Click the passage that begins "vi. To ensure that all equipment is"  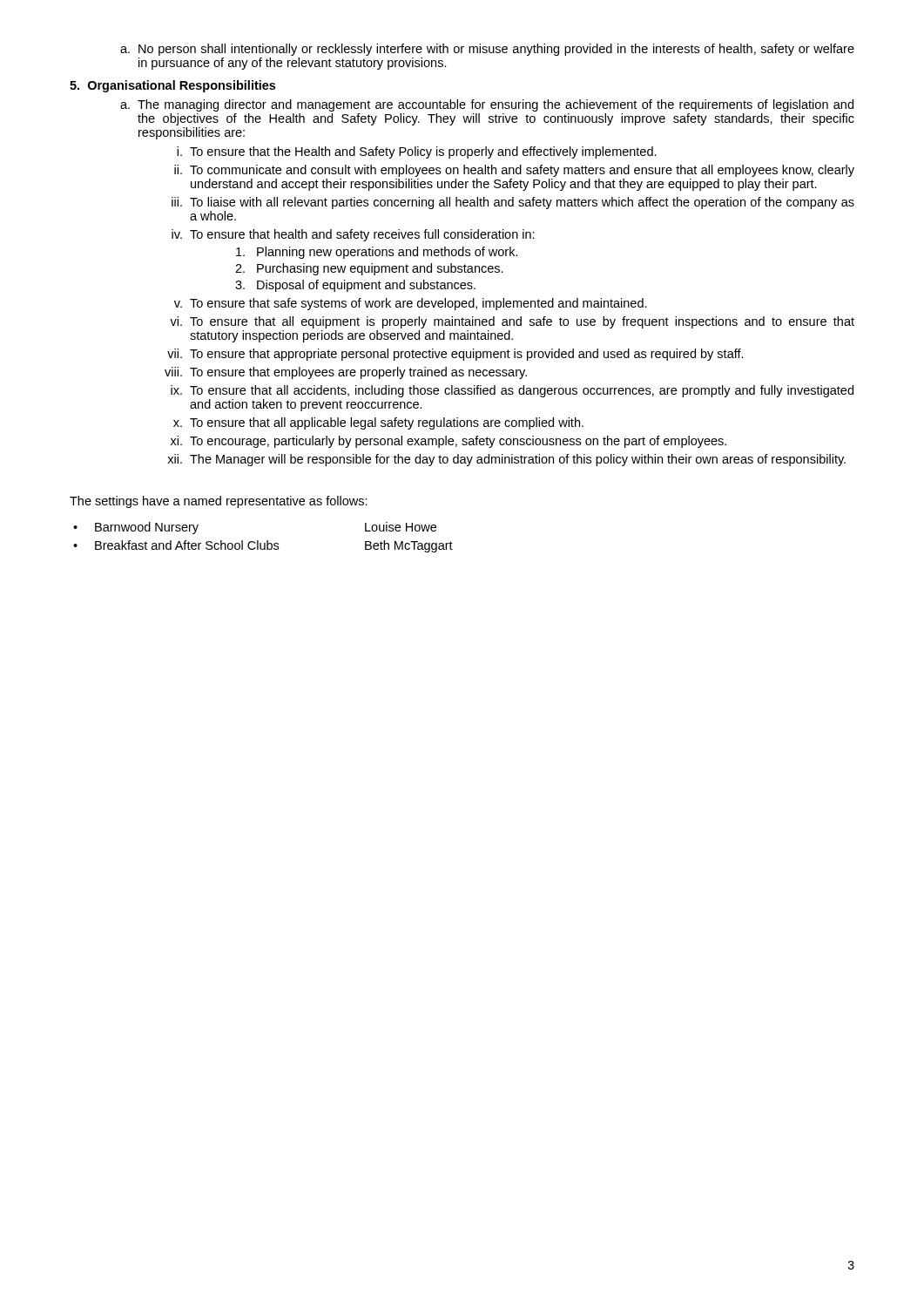pyautogui.click(x=492, y=329)
